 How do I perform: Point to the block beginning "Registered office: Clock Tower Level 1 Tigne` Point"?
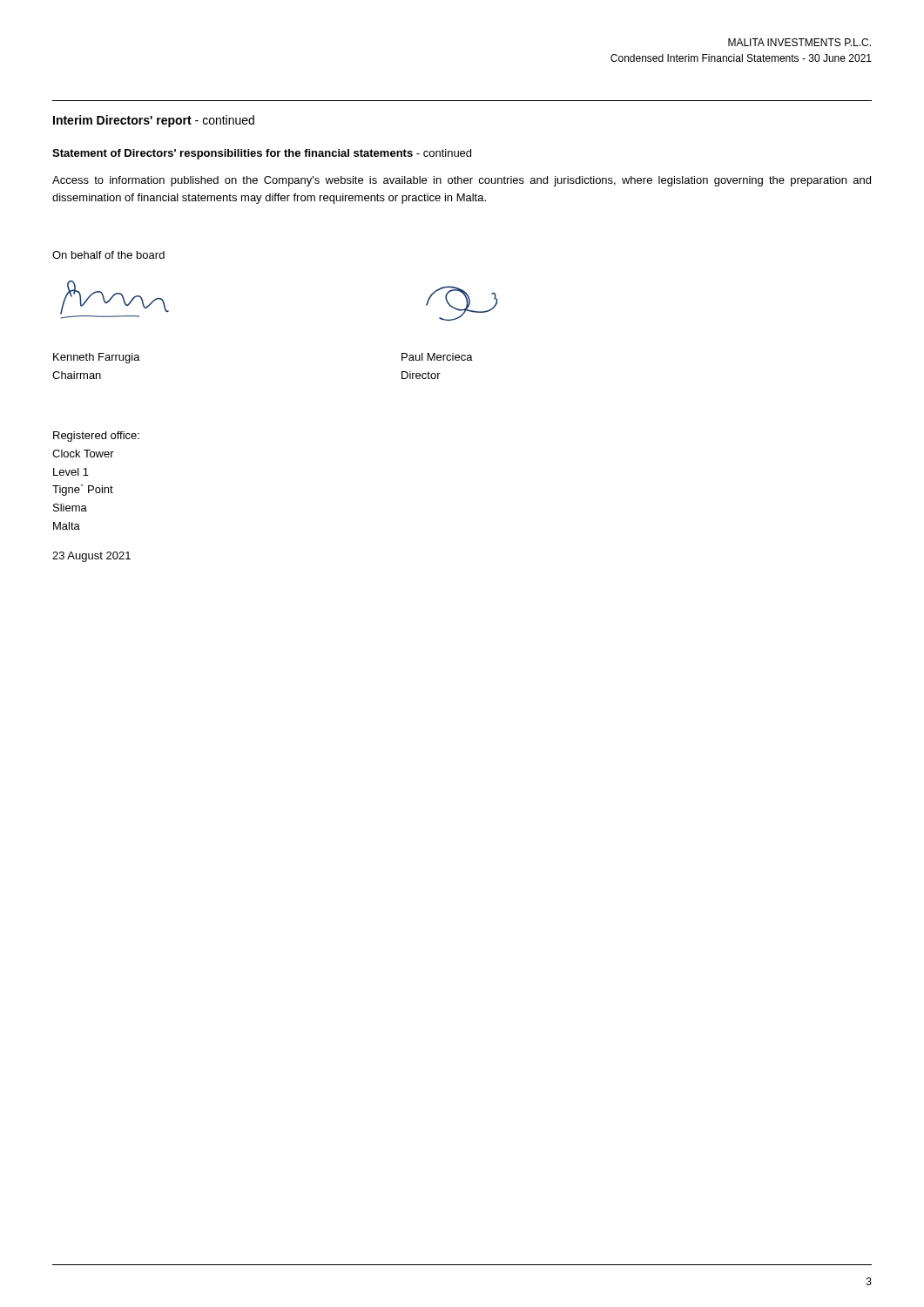pos(96,481)
